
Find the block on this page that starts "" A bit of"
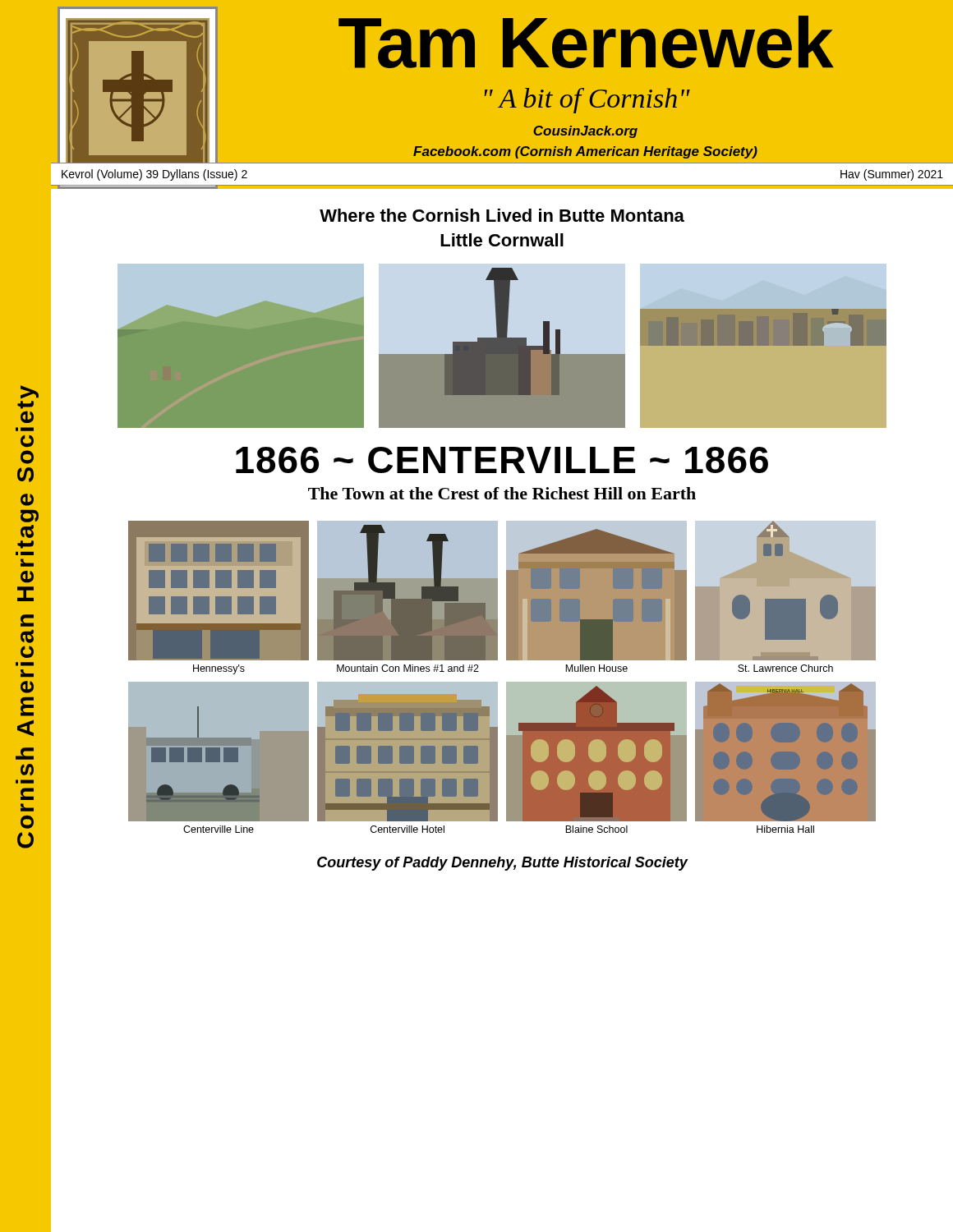pyautogui.click(x=585, y=98)
